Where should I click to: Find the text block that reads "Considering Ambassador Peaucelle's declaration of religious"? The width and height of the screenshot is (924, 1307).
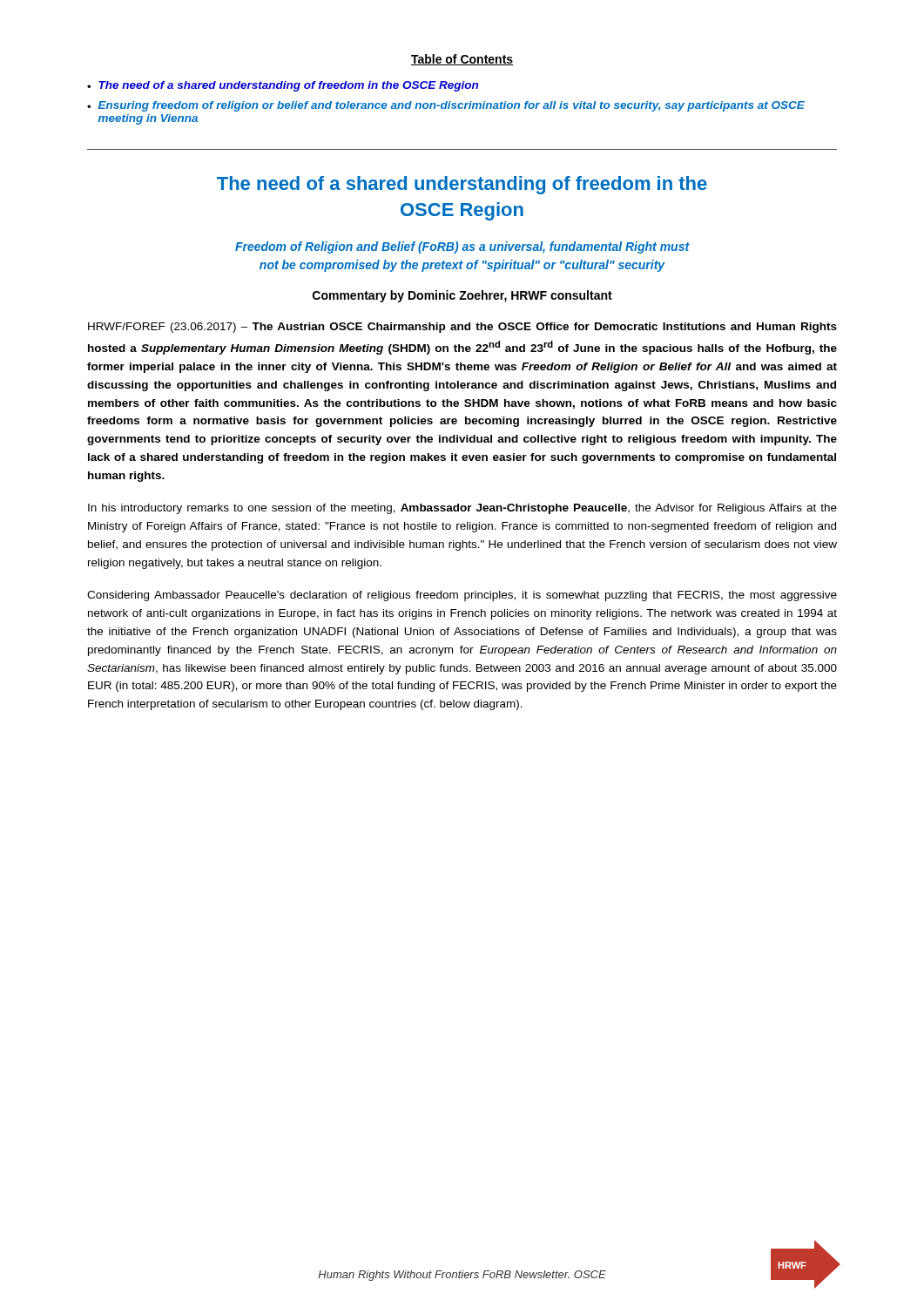pos(462,650)
